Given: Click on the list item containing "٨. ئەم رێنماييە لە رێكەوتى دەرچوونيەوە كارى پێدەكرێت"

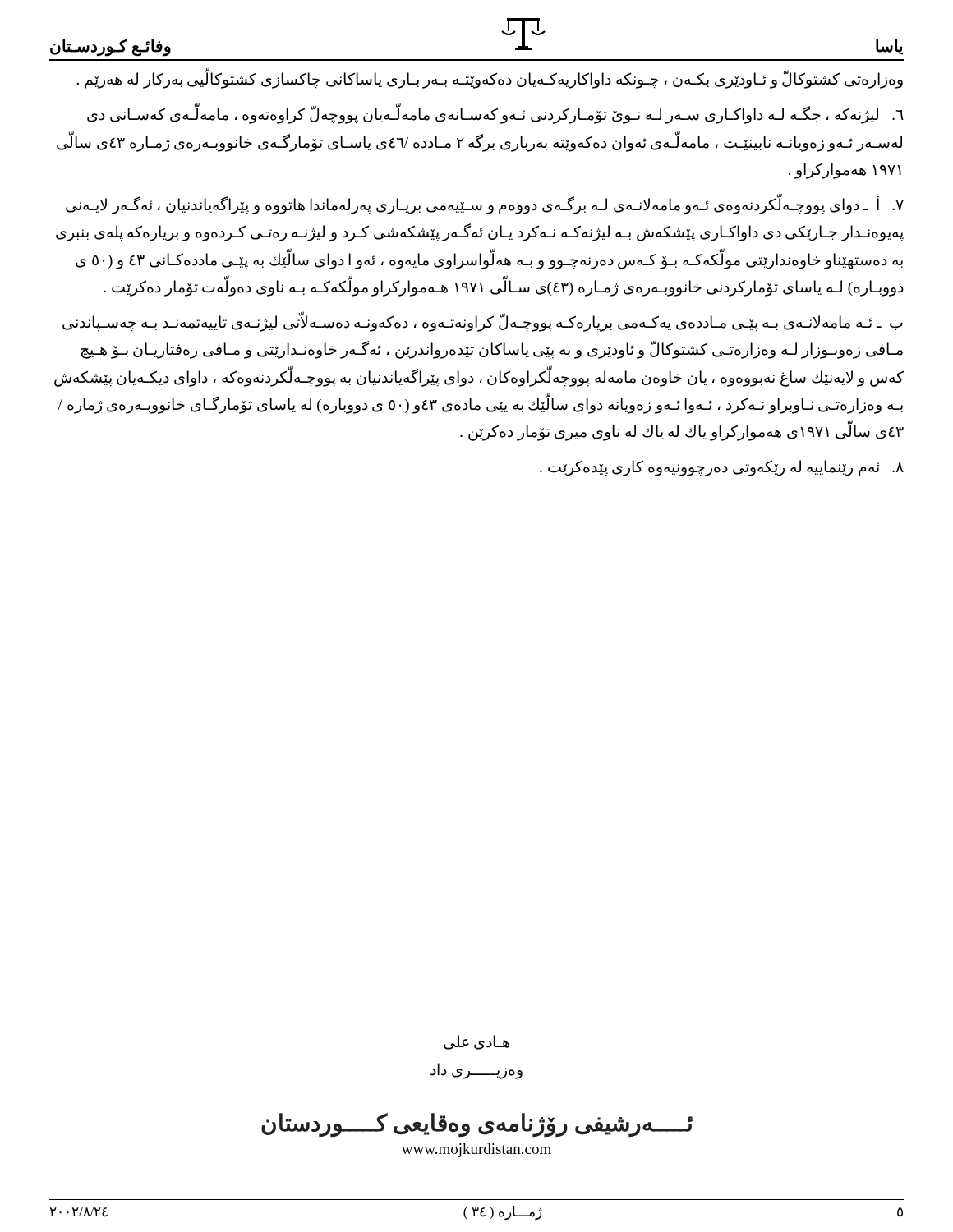Looking at the screenshot, I should click(721, 467).
